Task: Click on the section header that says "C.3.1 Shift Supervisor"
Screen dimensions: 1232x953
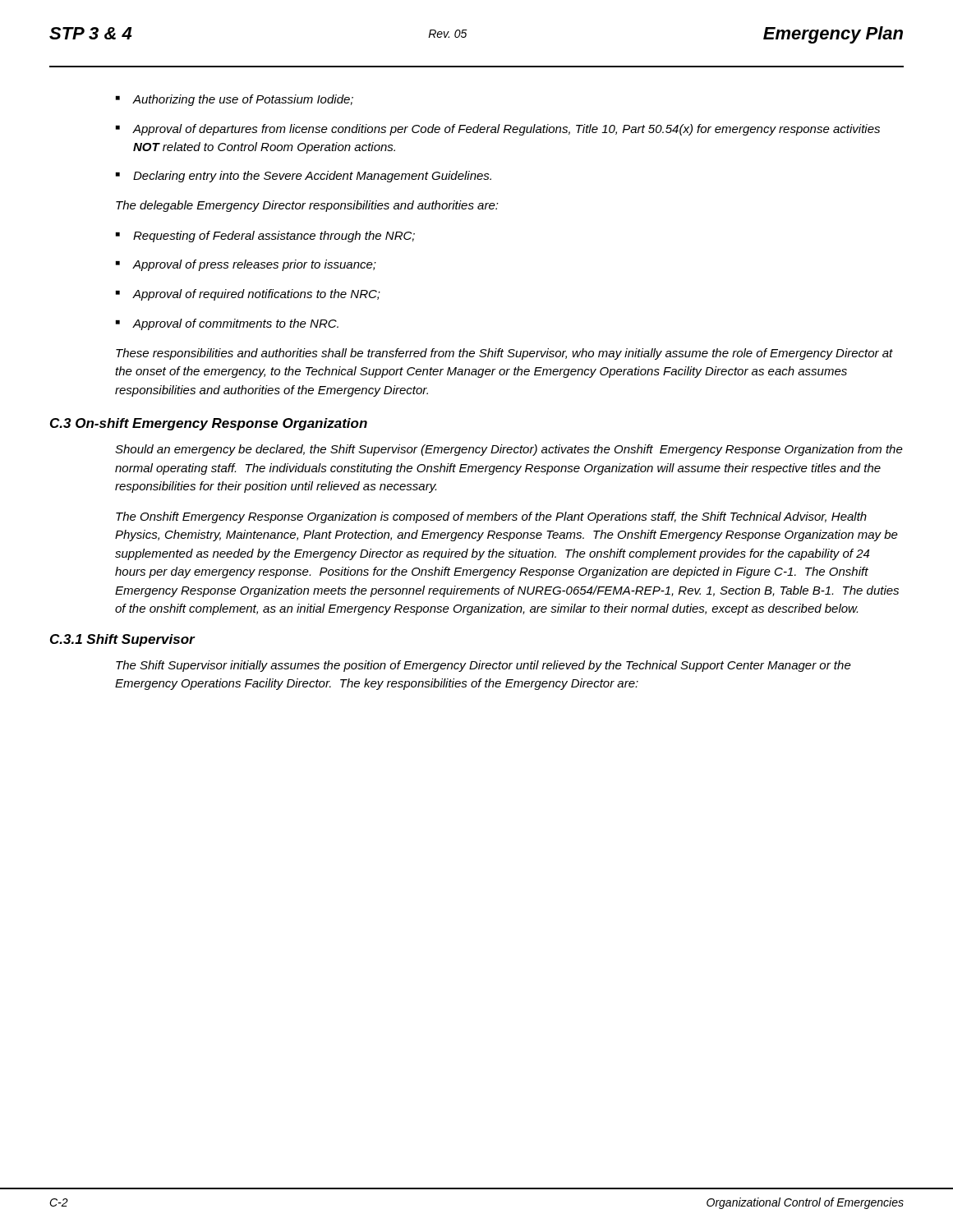Action: 122,639
